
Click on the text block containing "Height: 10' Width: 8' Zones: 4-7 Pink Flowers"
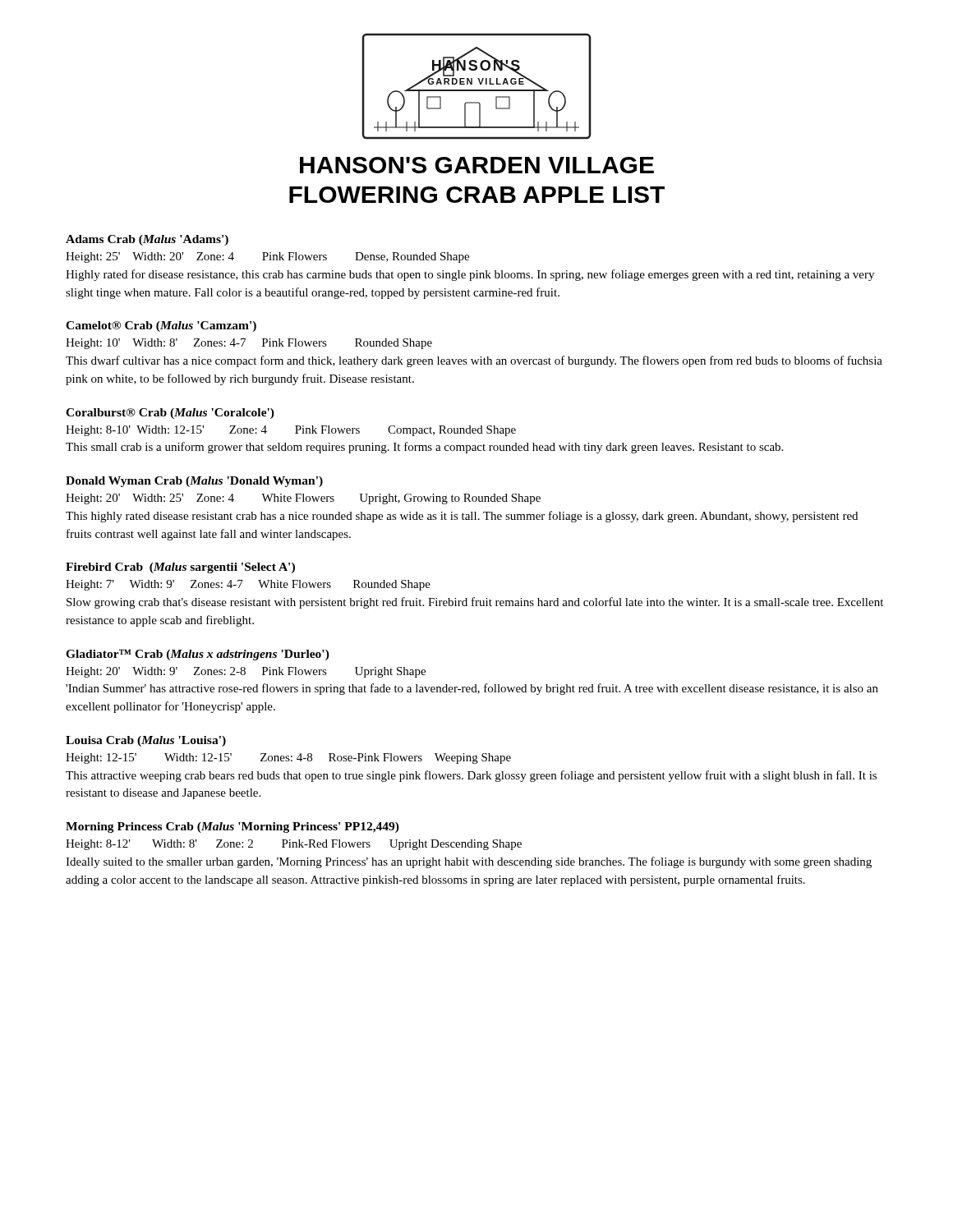(x=474, y=361)
